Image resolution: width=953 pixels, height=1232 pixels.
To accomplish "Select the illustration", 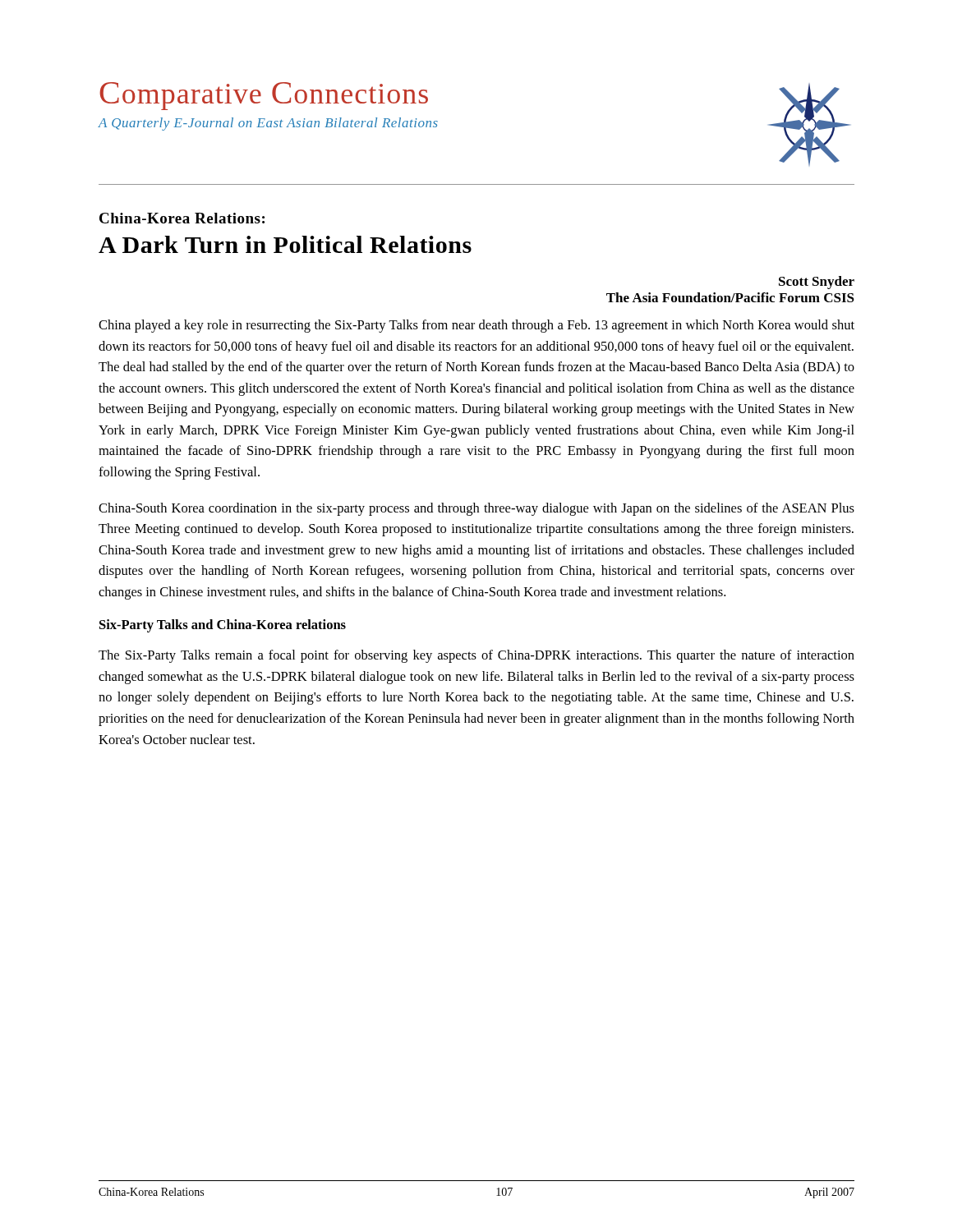I will [x=809, y=125].
